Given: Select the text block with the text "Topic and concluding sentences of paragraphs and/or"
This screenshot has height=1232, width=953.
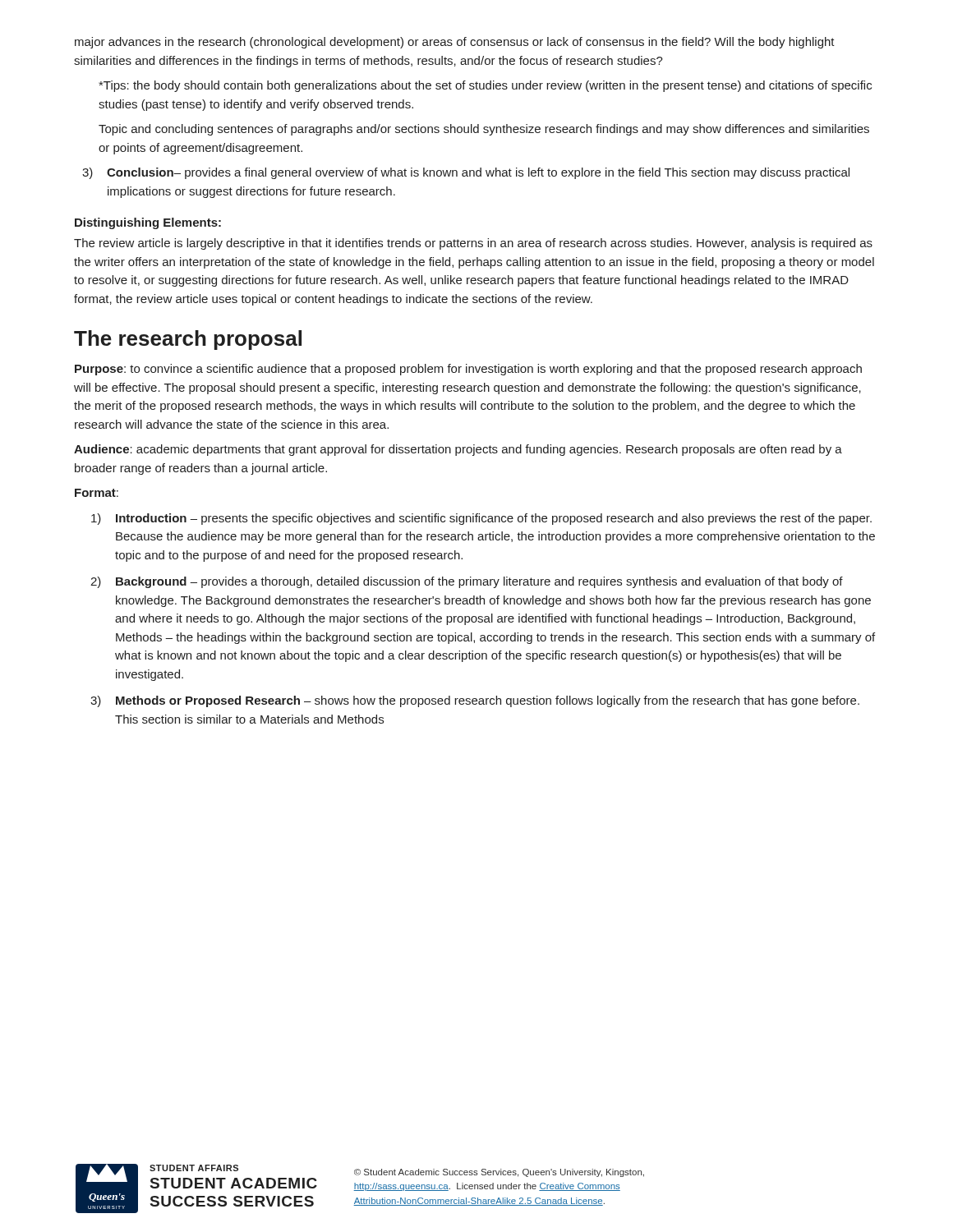Looking at the screenshot, I should tap(484, 138).
